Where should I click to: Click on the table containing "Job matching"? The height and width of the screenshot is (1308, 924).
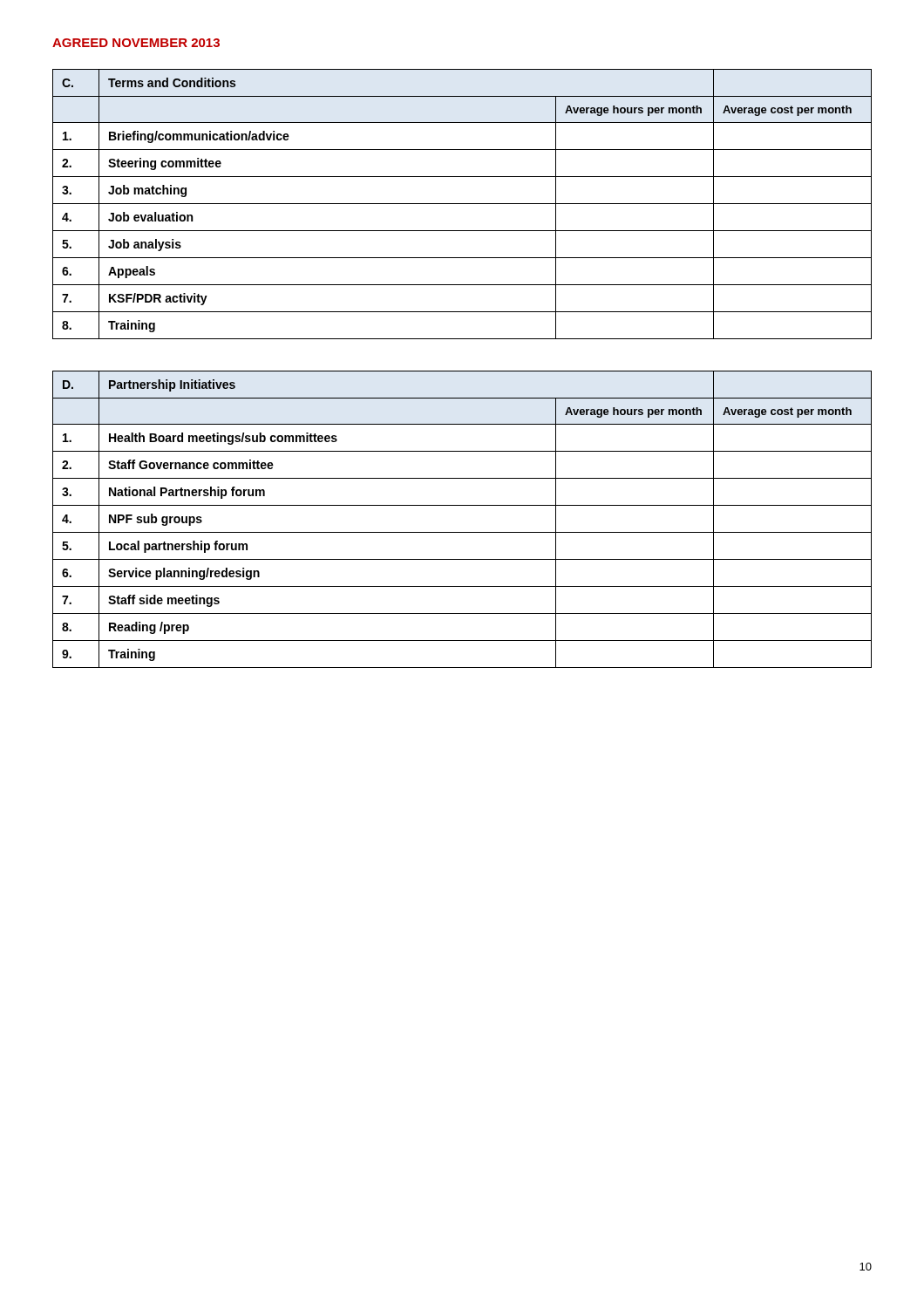462,204
